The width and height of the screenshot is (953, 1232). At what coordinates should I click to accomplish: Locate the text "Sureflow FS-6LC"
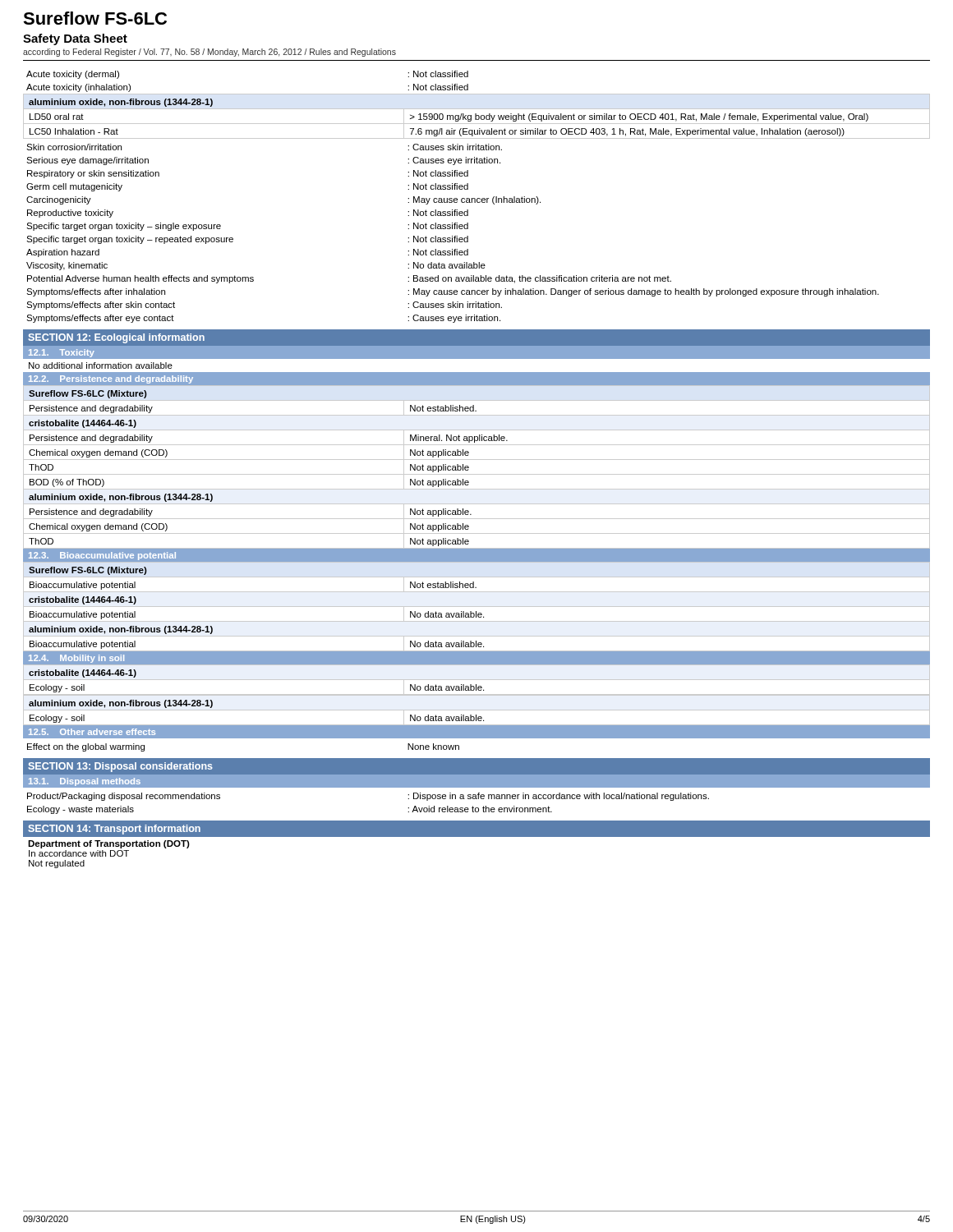[95, 18]
